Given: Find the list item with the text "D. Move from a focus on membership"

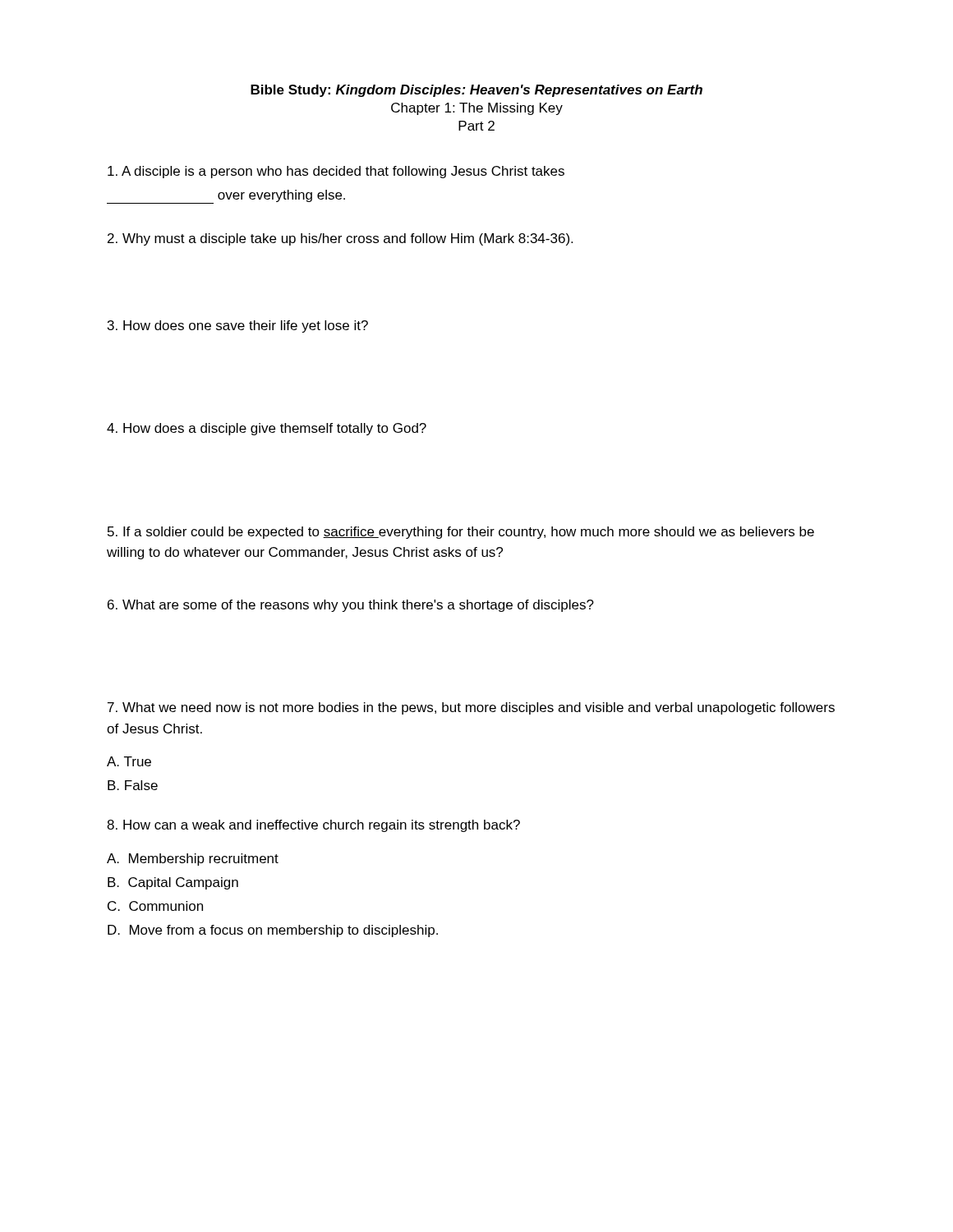Looking at the screenshot, I should coord(273,931).
